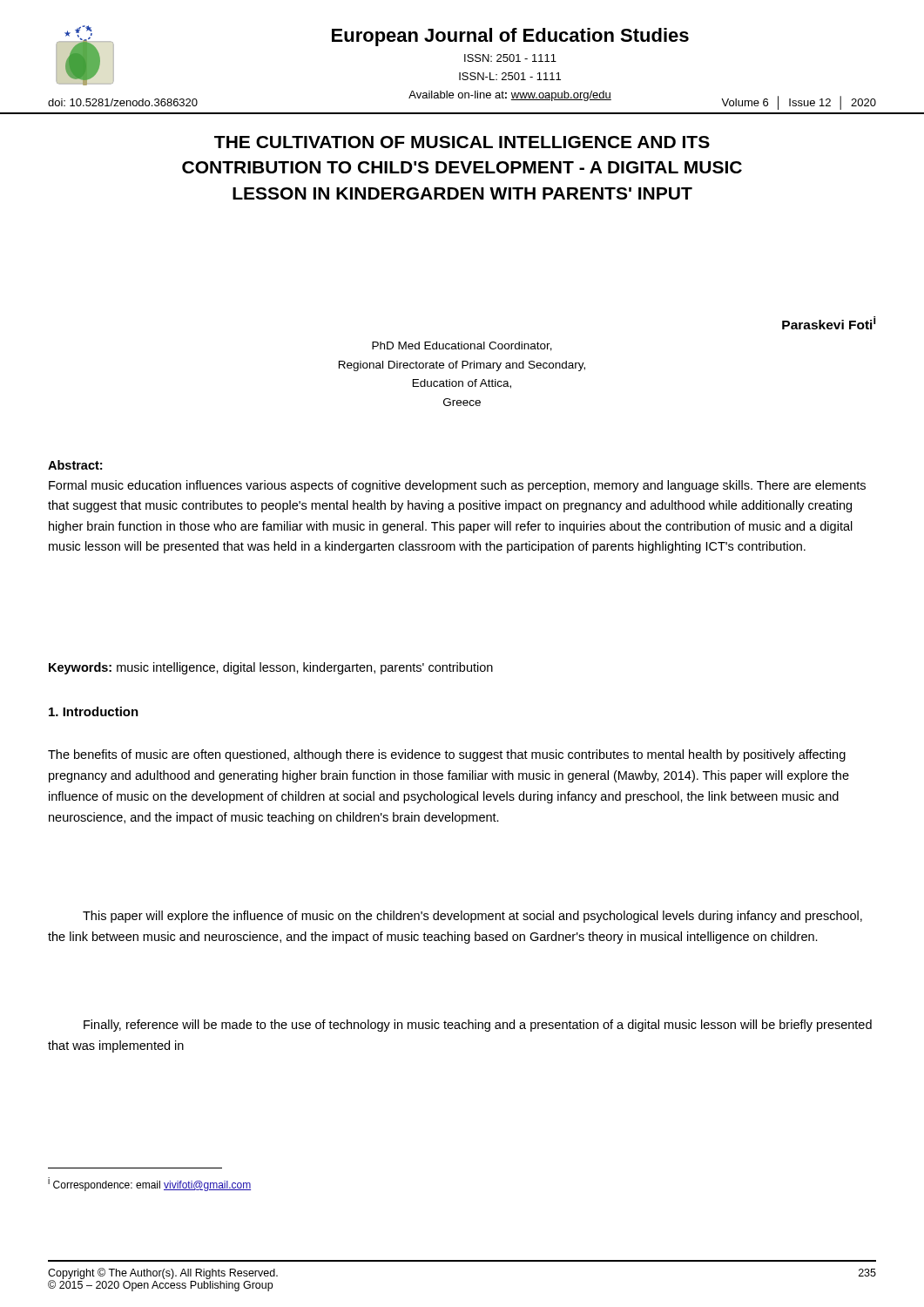Locate the text starting "Paraskevi Fotii PhD"
This screenshot has height=1307, width=924.
(462, 363)
